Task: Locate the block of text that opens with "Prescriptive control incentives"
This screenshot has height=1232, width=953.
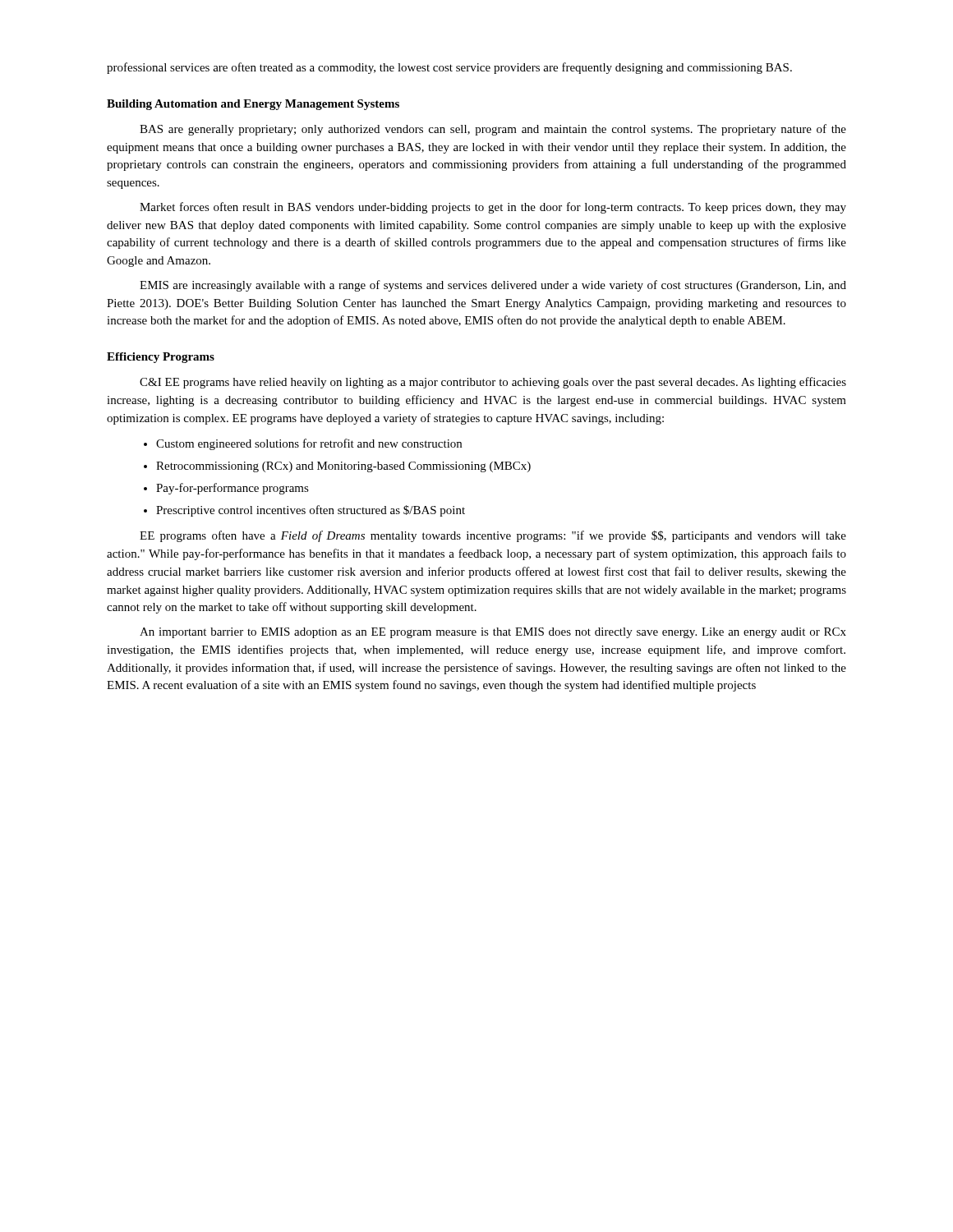Action: (x=311, y=510)
